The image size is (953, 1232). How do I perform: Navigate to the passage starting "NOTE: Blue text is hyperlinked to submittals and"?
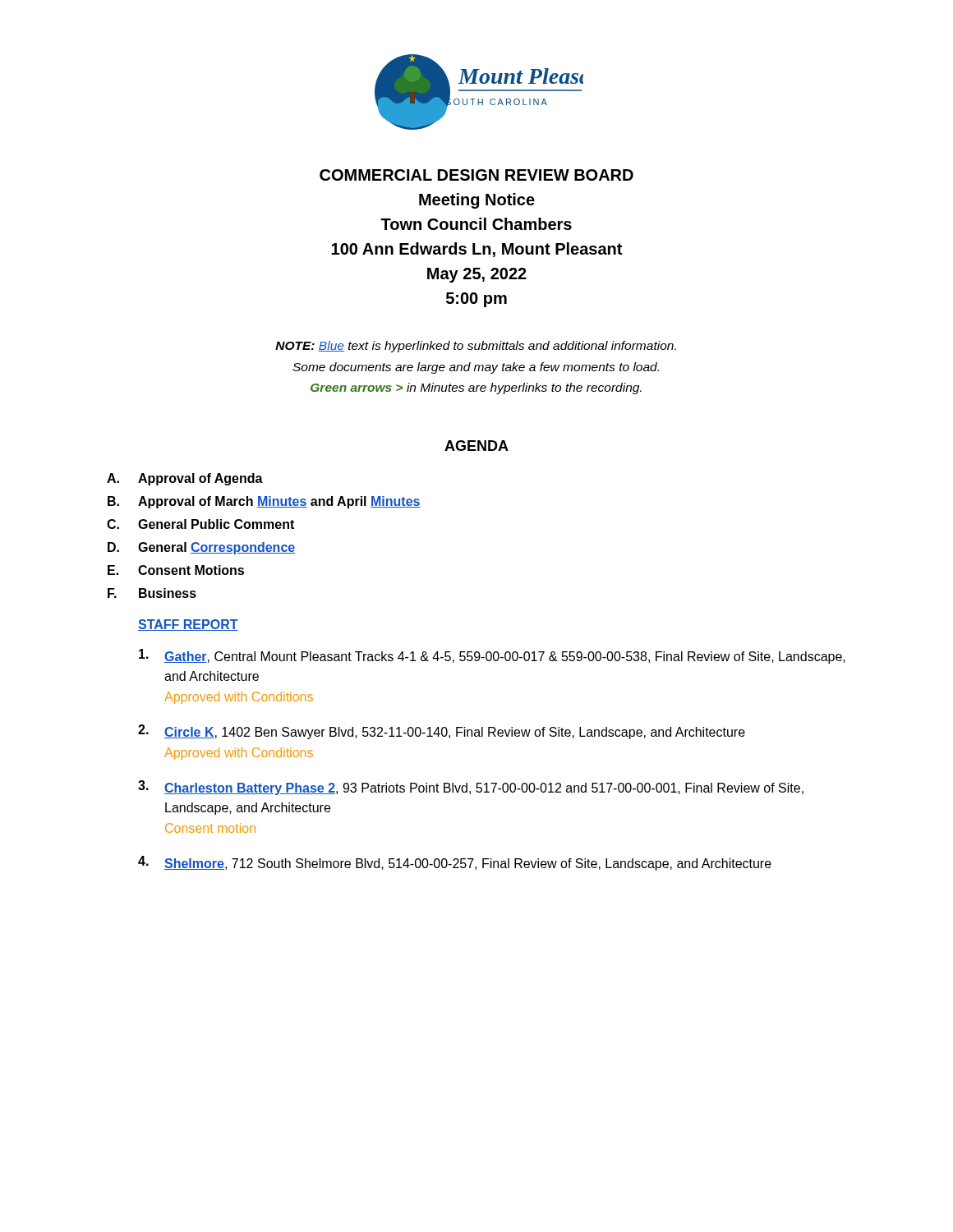pos(476,366)
